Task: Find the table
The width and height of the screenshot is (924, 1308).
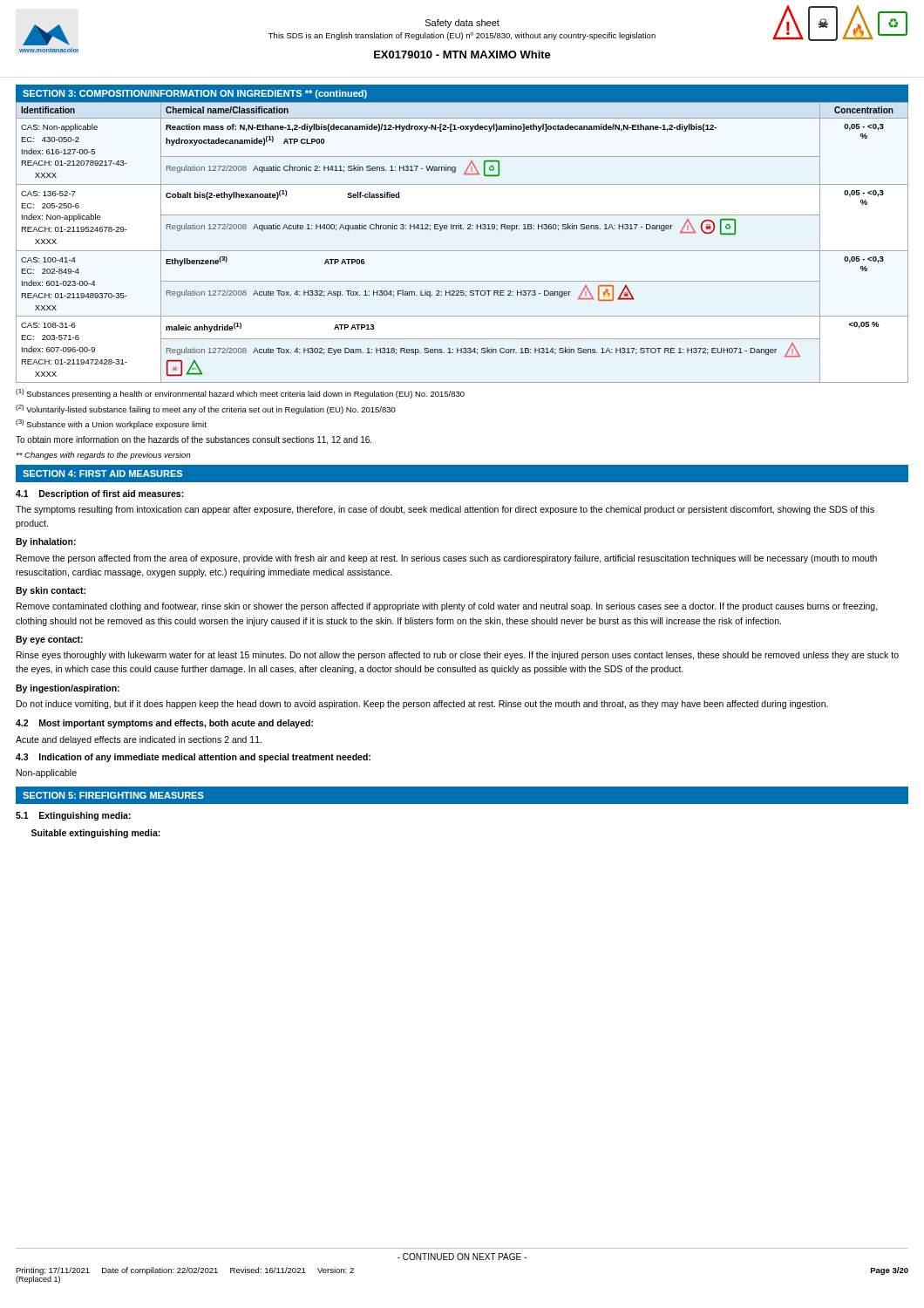Action: click(462, 243)
